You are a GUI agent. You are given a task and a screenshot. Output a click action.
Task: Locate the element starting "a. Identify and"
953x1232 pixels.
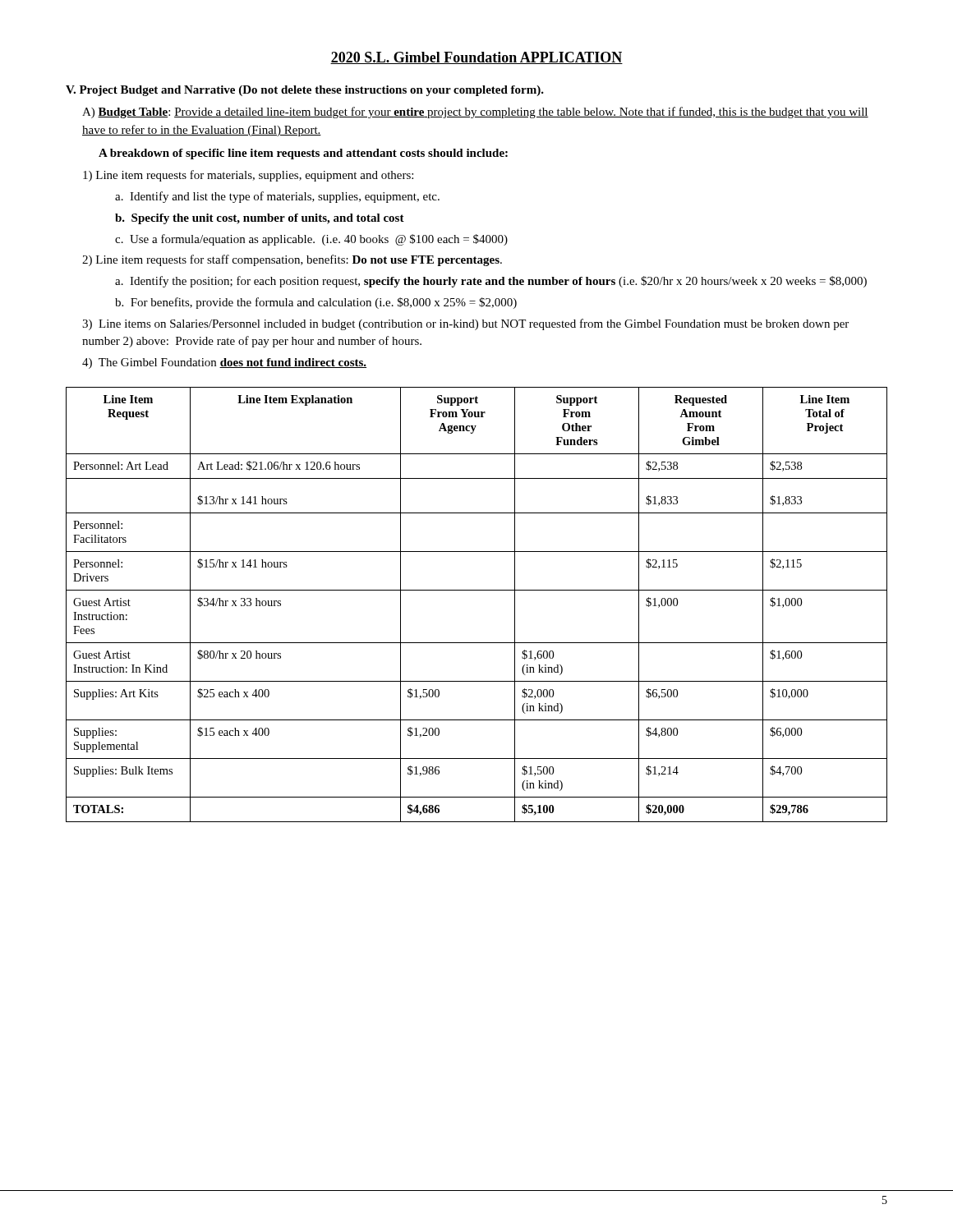pos(278,196)
